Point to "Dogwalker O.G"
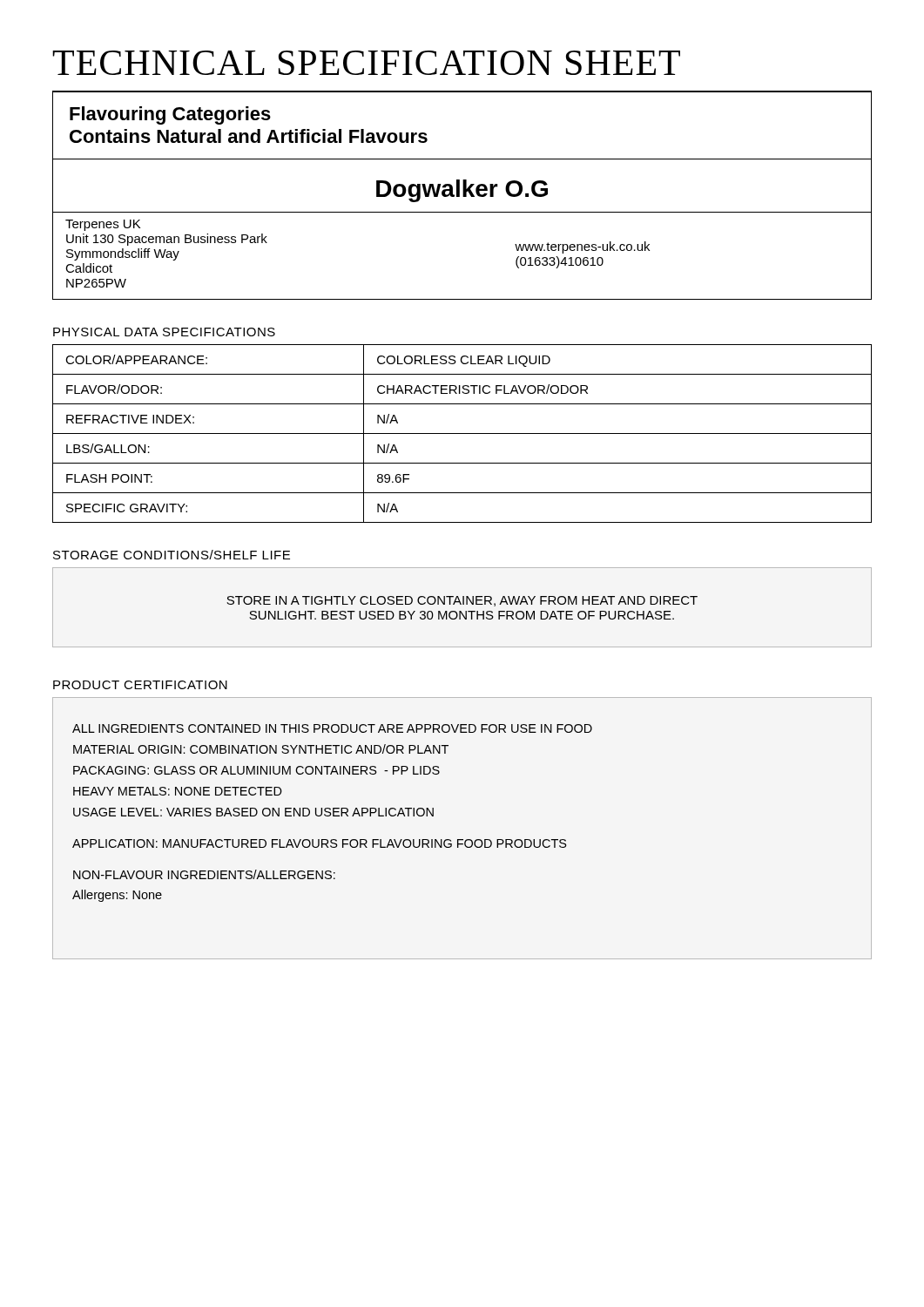This screenshot has width=924, height=1307. tap(462, 189)
